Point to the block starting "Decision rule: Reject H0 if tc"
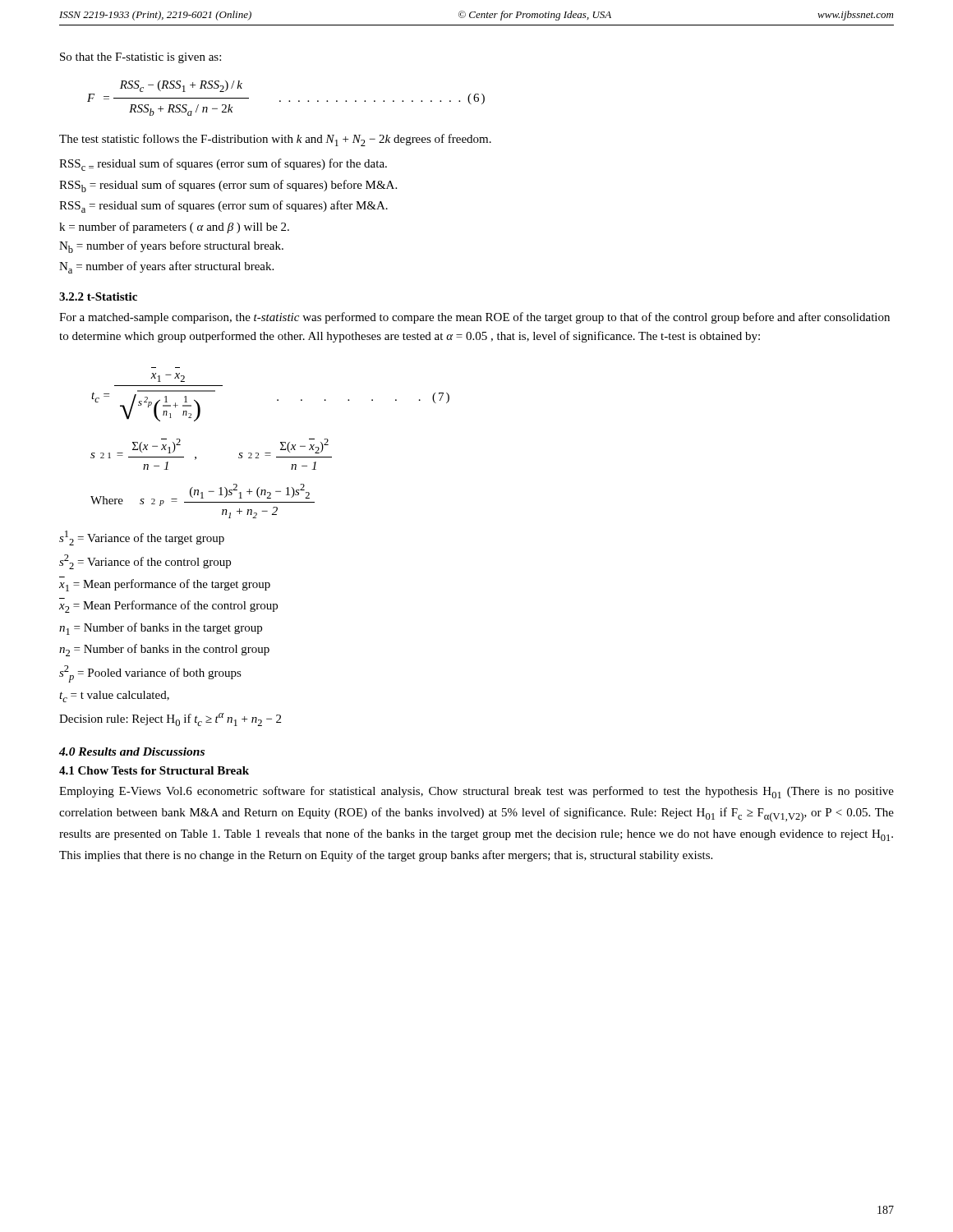 (170, 719)
